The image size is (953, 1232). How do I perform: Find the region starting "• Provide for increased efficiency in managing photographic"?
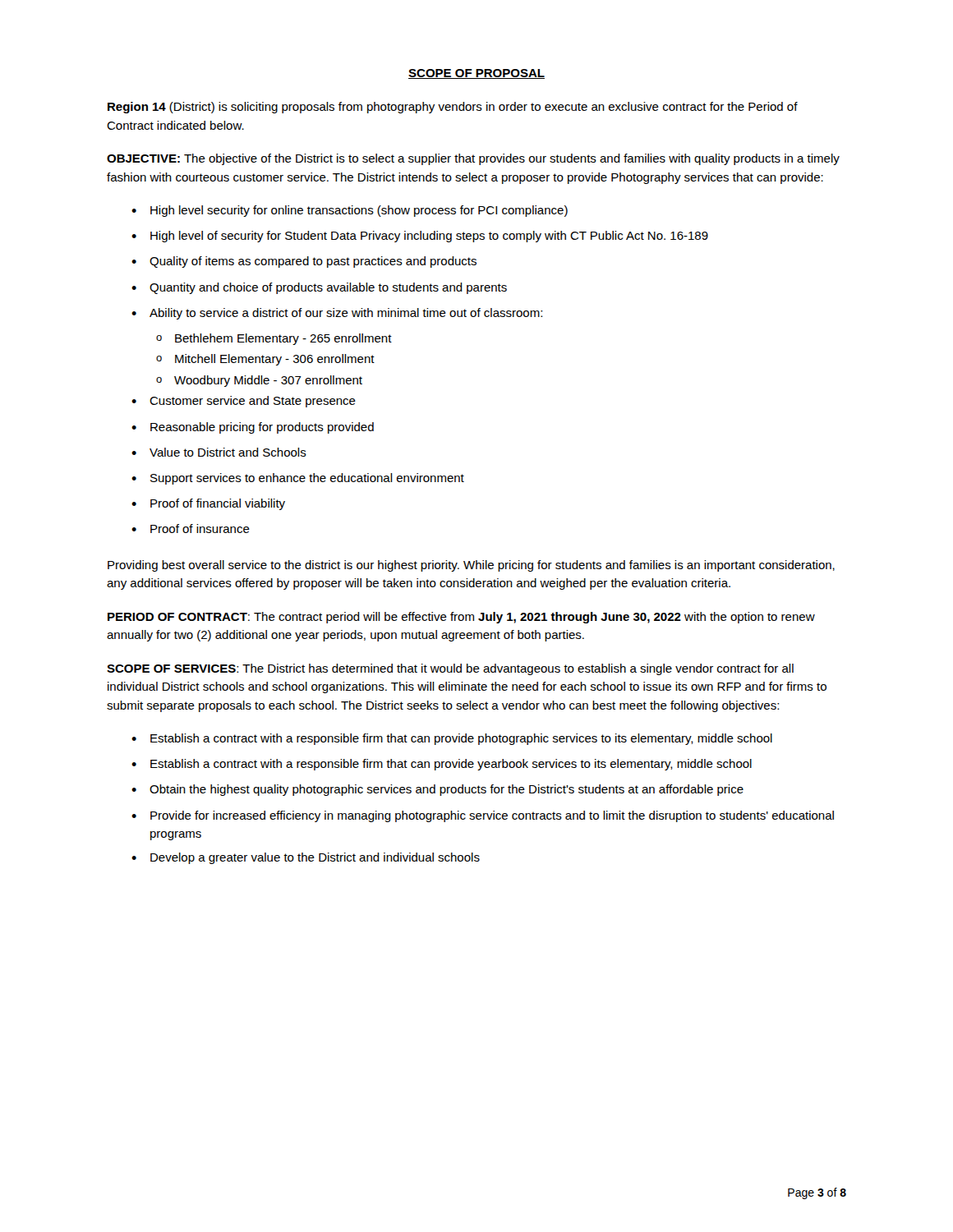(489, 825)
